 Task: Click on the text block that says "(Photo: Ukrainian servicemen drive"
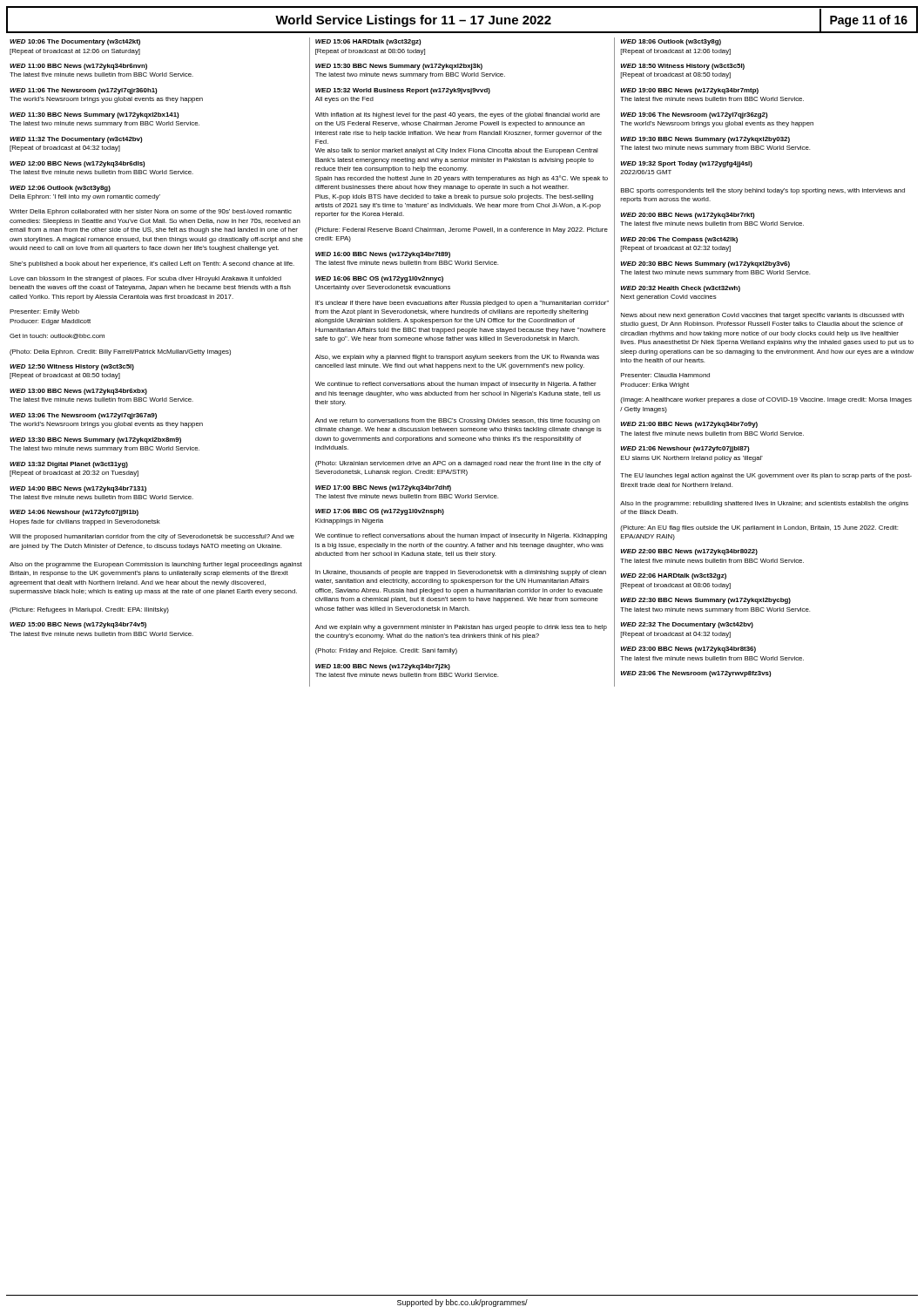pyautogui.click(x=458, y=467)
